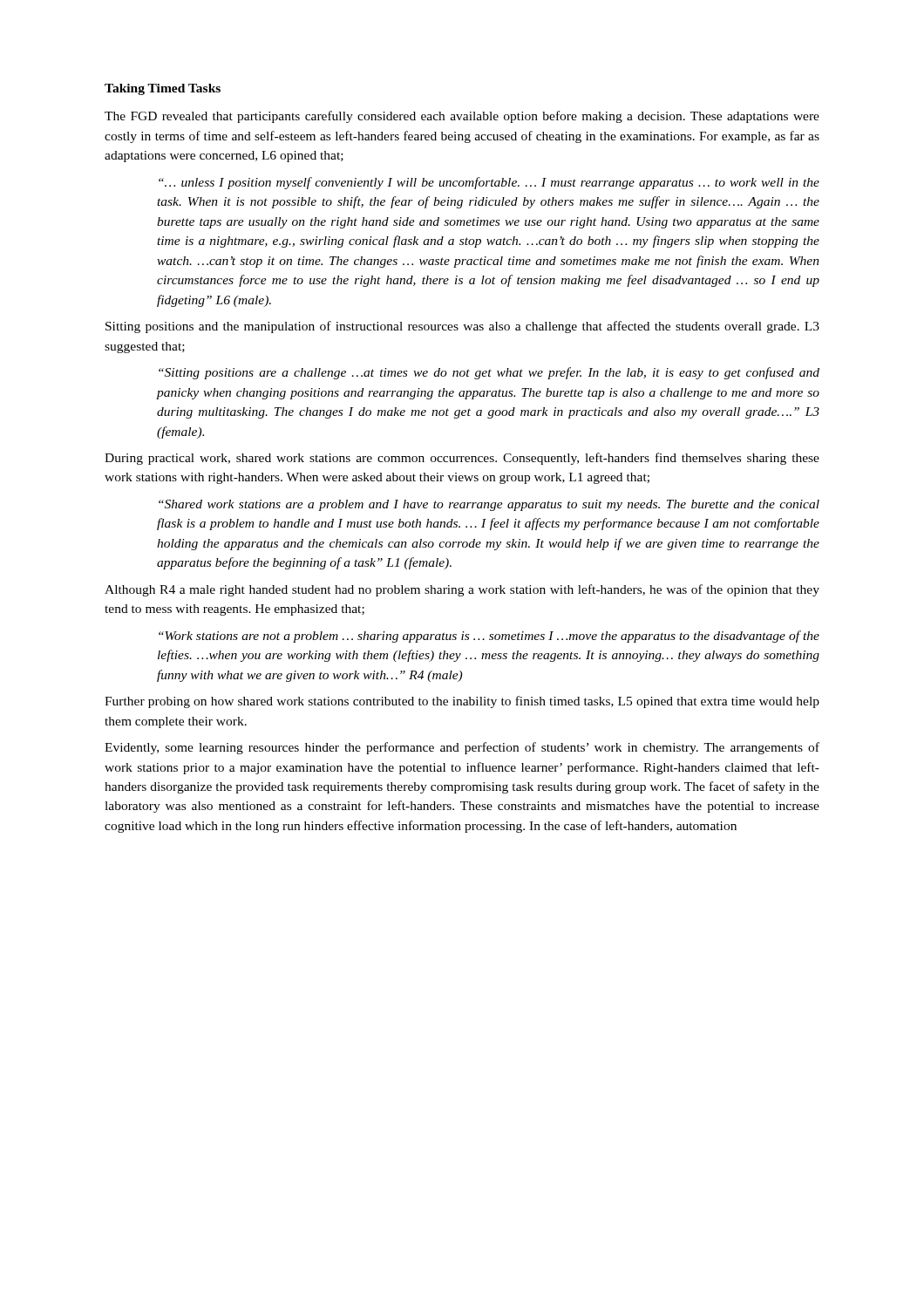Select the text block that reads "During practical work, shared"
The height and width of the screenshot is (1308, 924).
tap(462, 467)
